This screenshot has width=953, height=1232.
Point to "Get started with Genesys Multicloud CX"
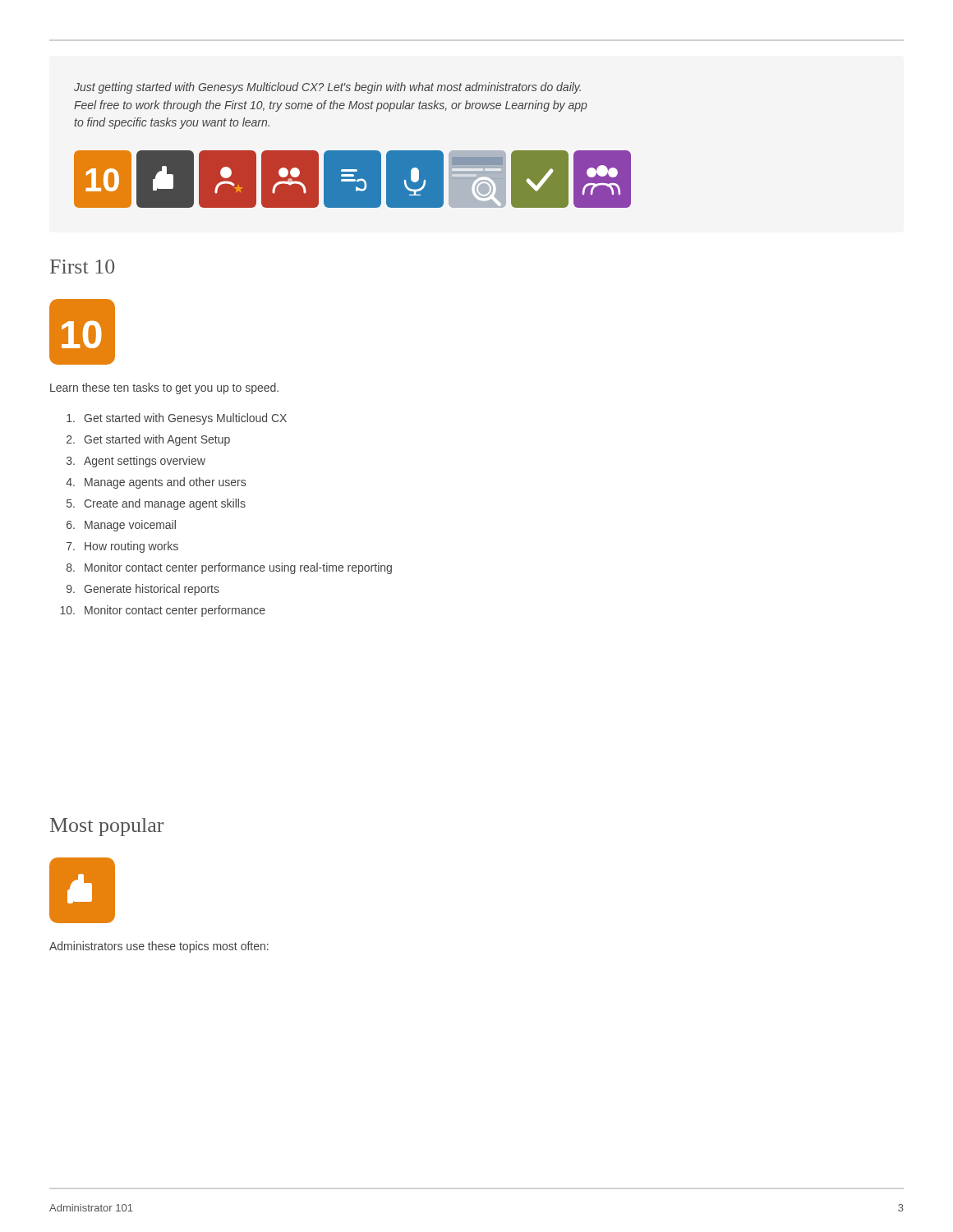click(177, 419)
